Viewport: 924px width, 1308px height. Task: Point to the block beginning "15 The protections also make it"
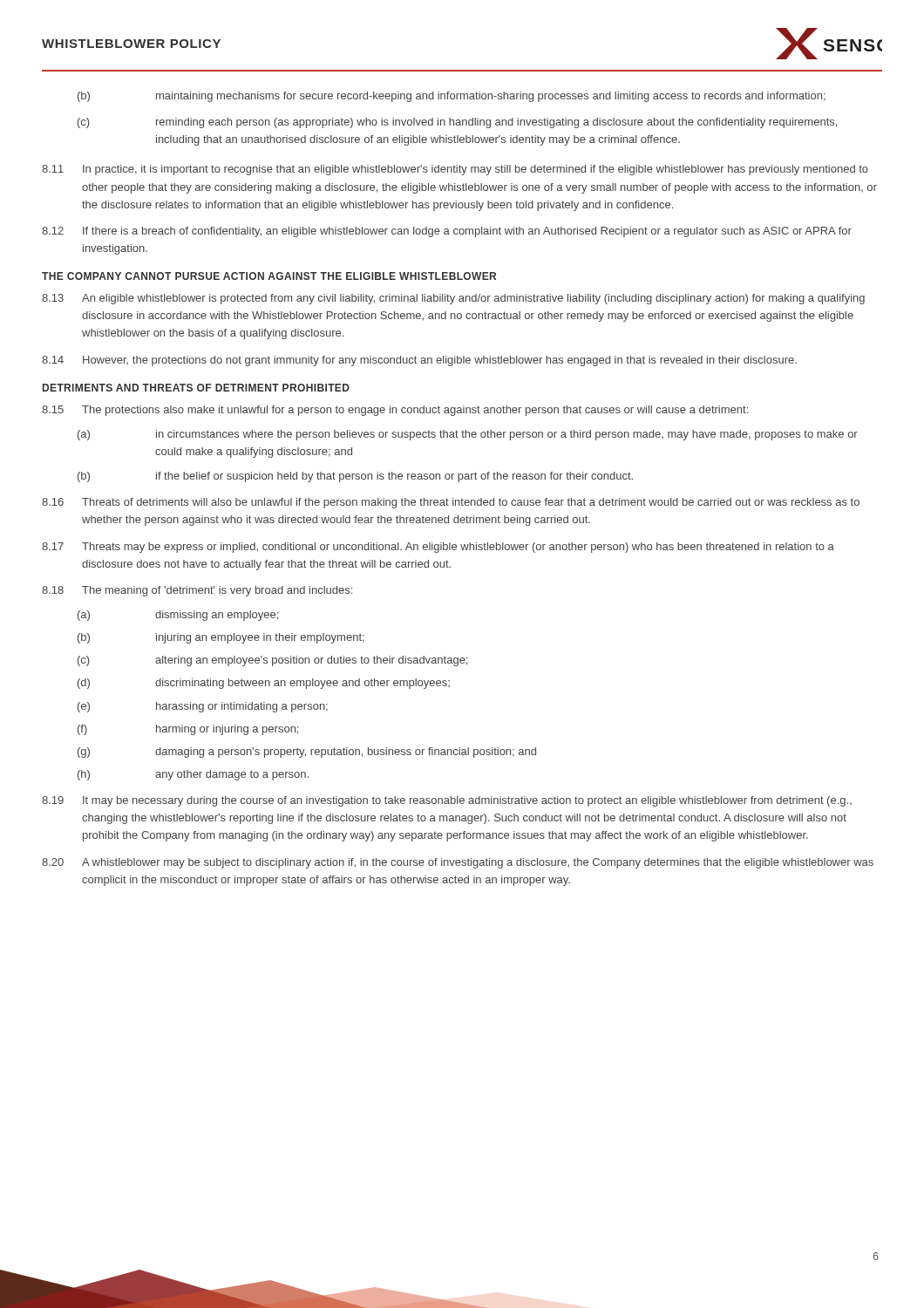pyautogui.click(x=462, y=410)
